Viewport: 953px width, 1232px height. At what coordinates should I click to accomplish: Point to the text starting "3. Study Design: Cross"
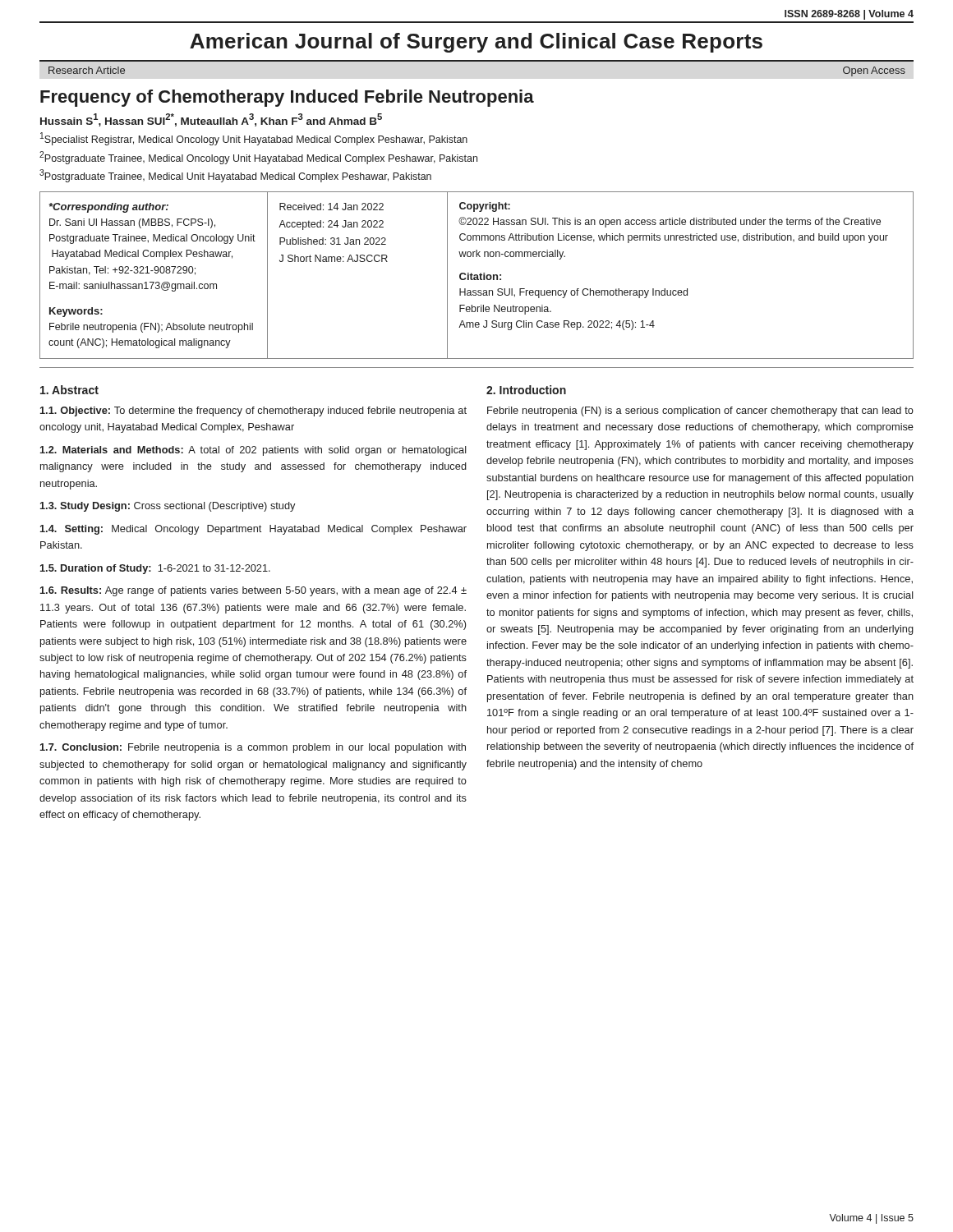point(167,506)
